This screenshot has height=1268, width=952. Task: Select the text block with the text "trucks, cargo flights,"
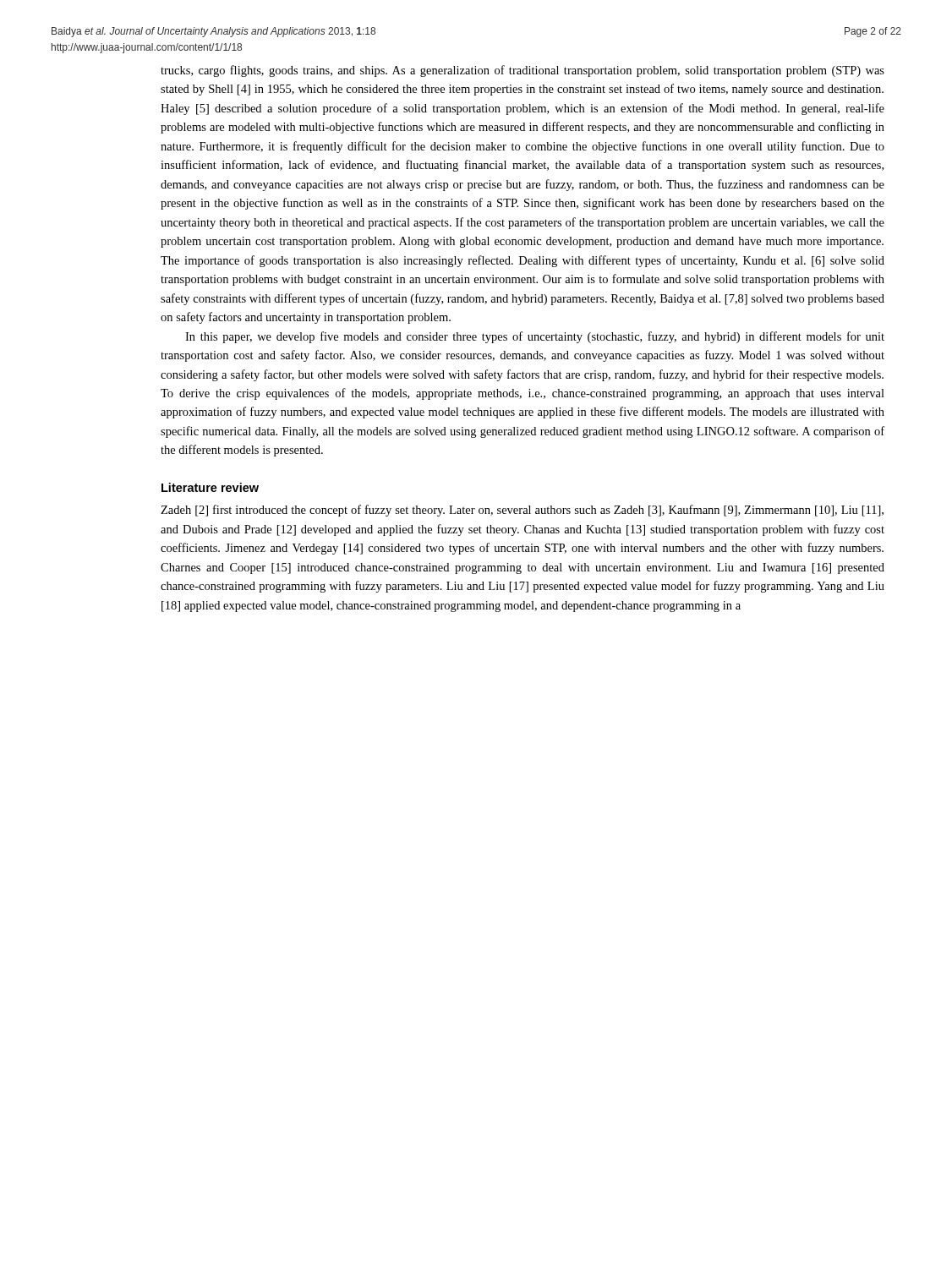523,194
